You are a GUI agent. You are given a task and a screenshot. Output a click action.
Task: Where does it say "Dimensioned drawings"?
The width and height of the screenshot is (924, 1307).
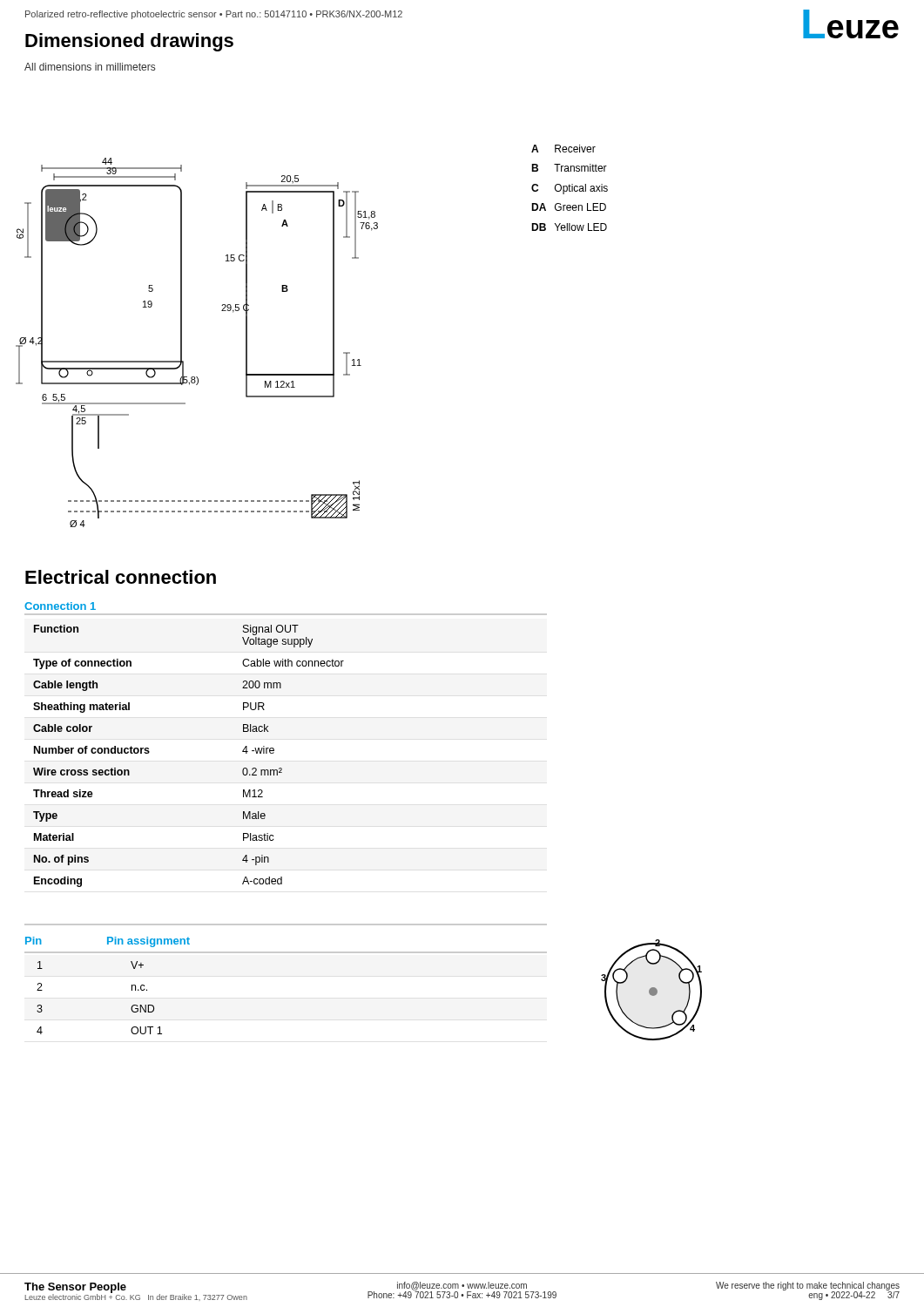129,41
